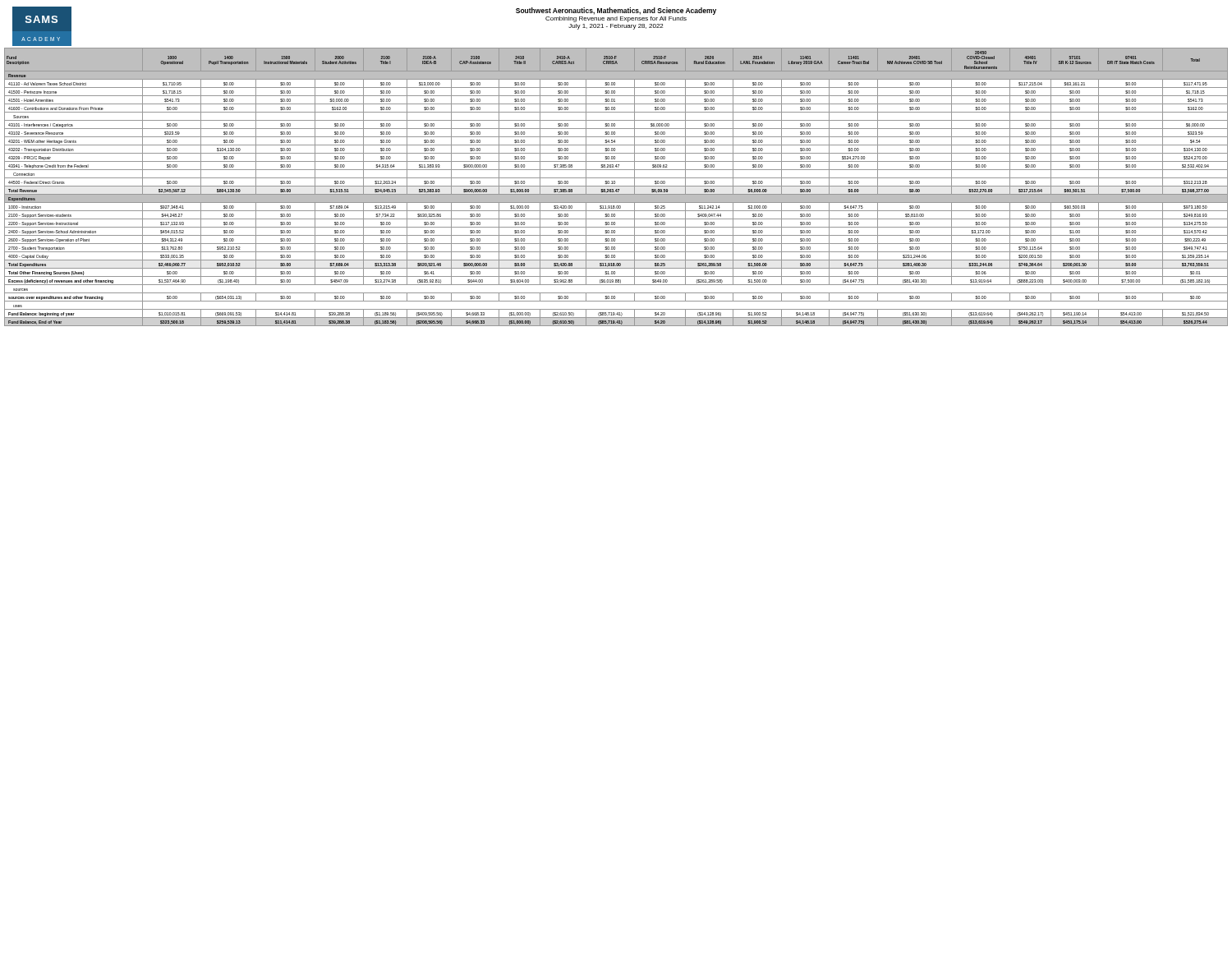Find the table that mentions "43202 - Transportation"
1232x953 pixels.
tap(616, 187)
